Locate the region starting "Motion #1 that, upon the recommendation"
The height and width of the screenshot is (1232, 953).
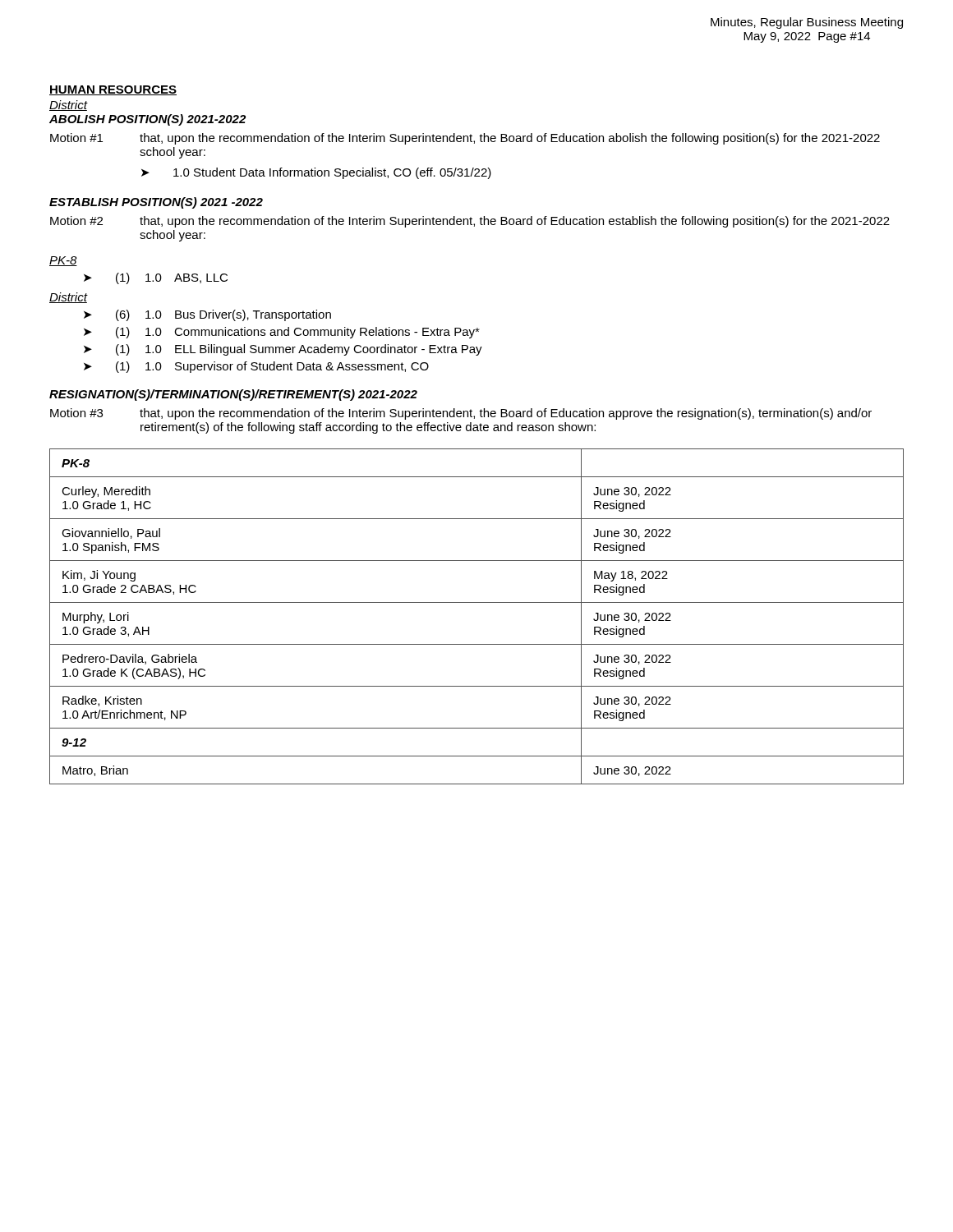476,145
